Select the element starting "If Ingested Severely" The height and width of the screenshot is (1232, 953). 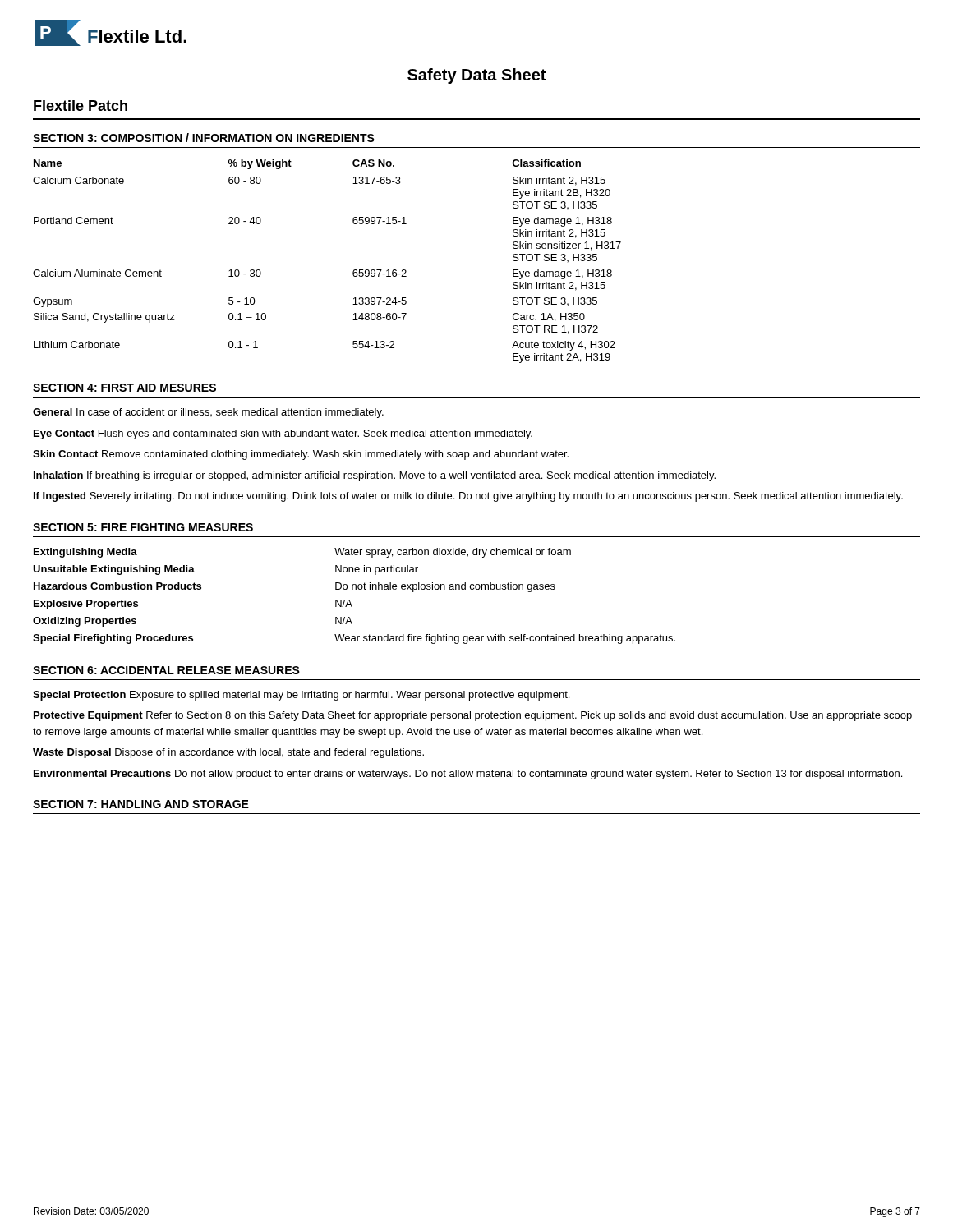click(468, 496)
